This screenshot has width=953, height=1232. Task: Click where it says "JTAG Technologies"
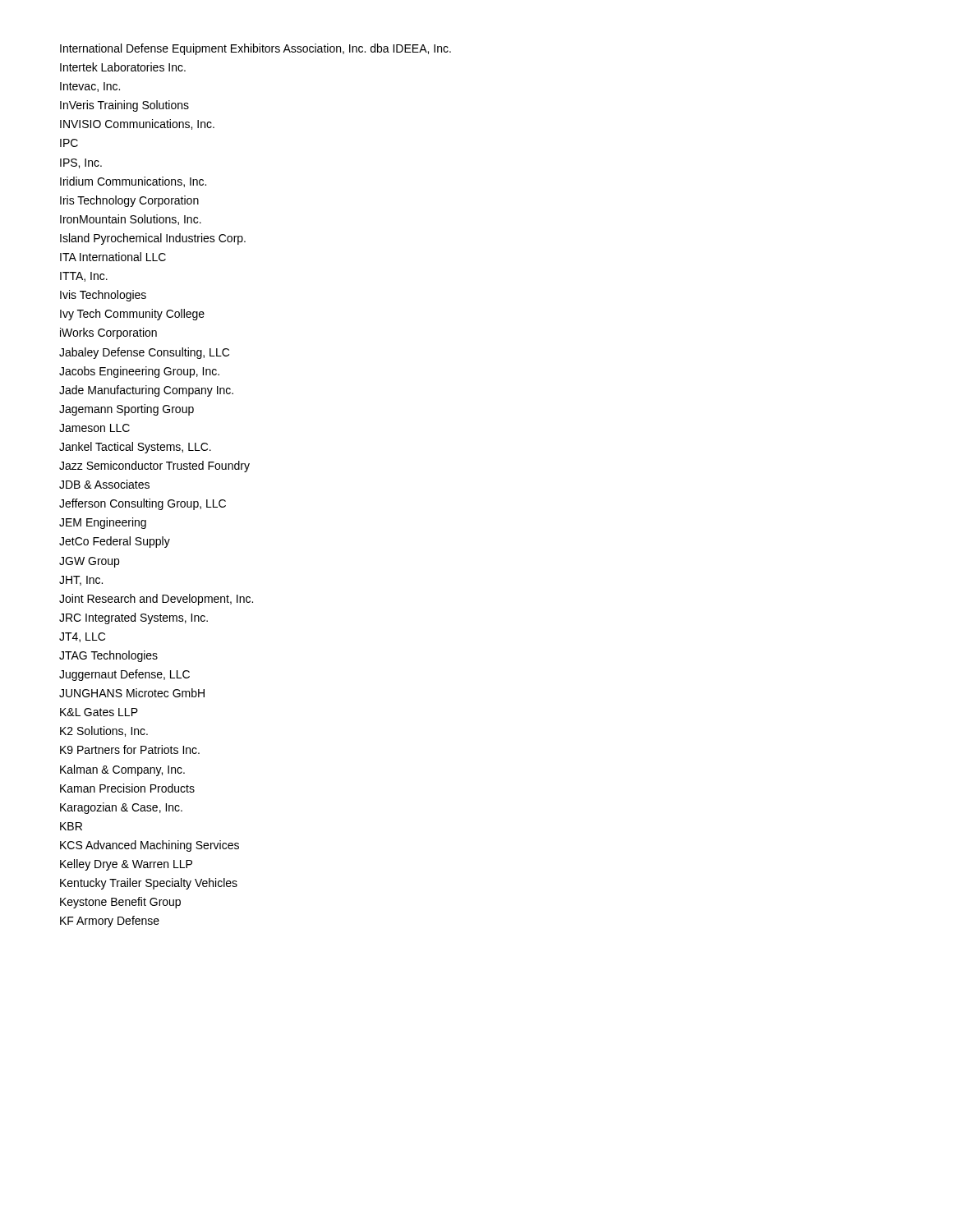coord(108,655)
